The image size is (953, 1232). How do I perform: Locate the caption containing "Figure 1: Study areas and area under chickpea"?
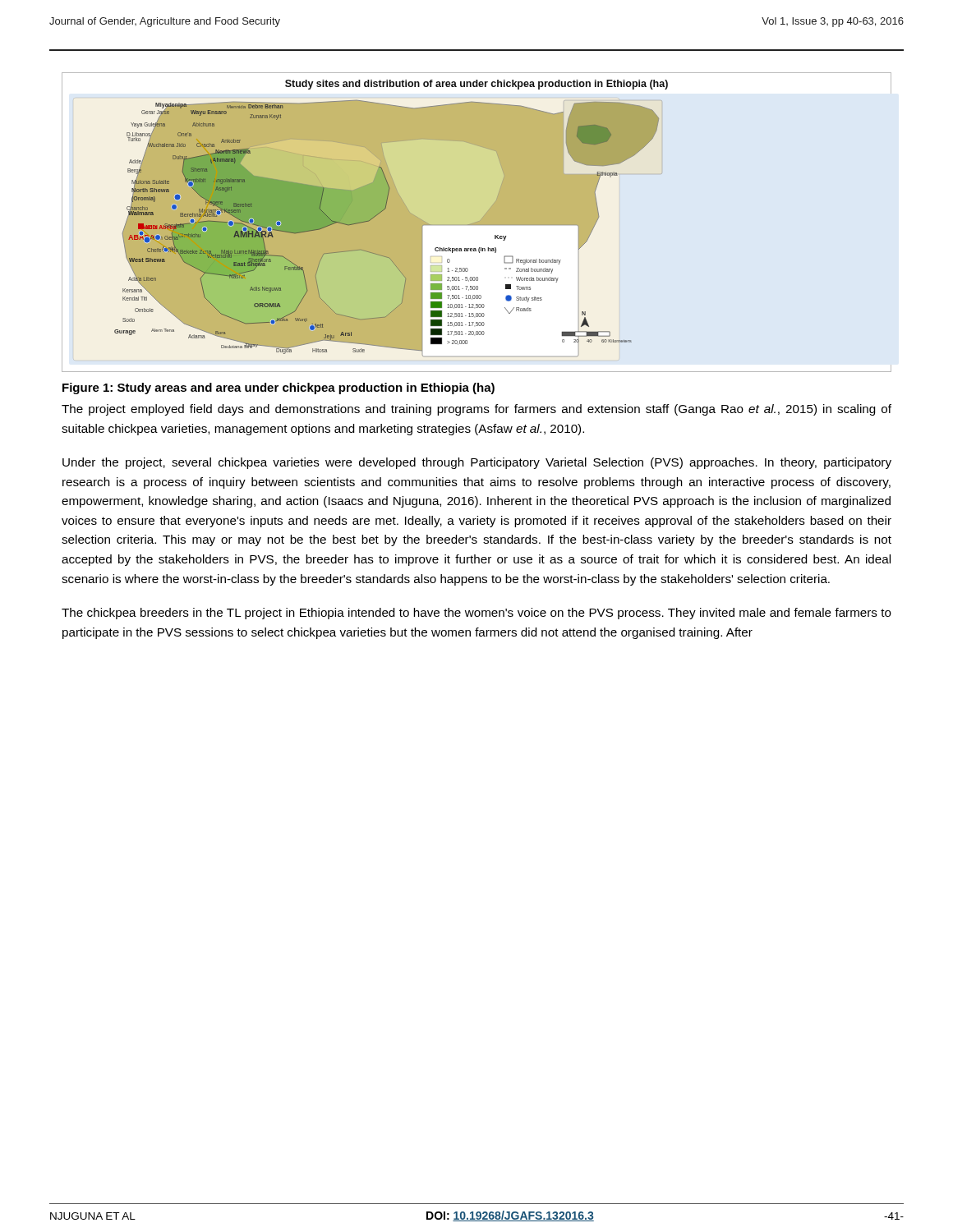click(x=278, y=387)
